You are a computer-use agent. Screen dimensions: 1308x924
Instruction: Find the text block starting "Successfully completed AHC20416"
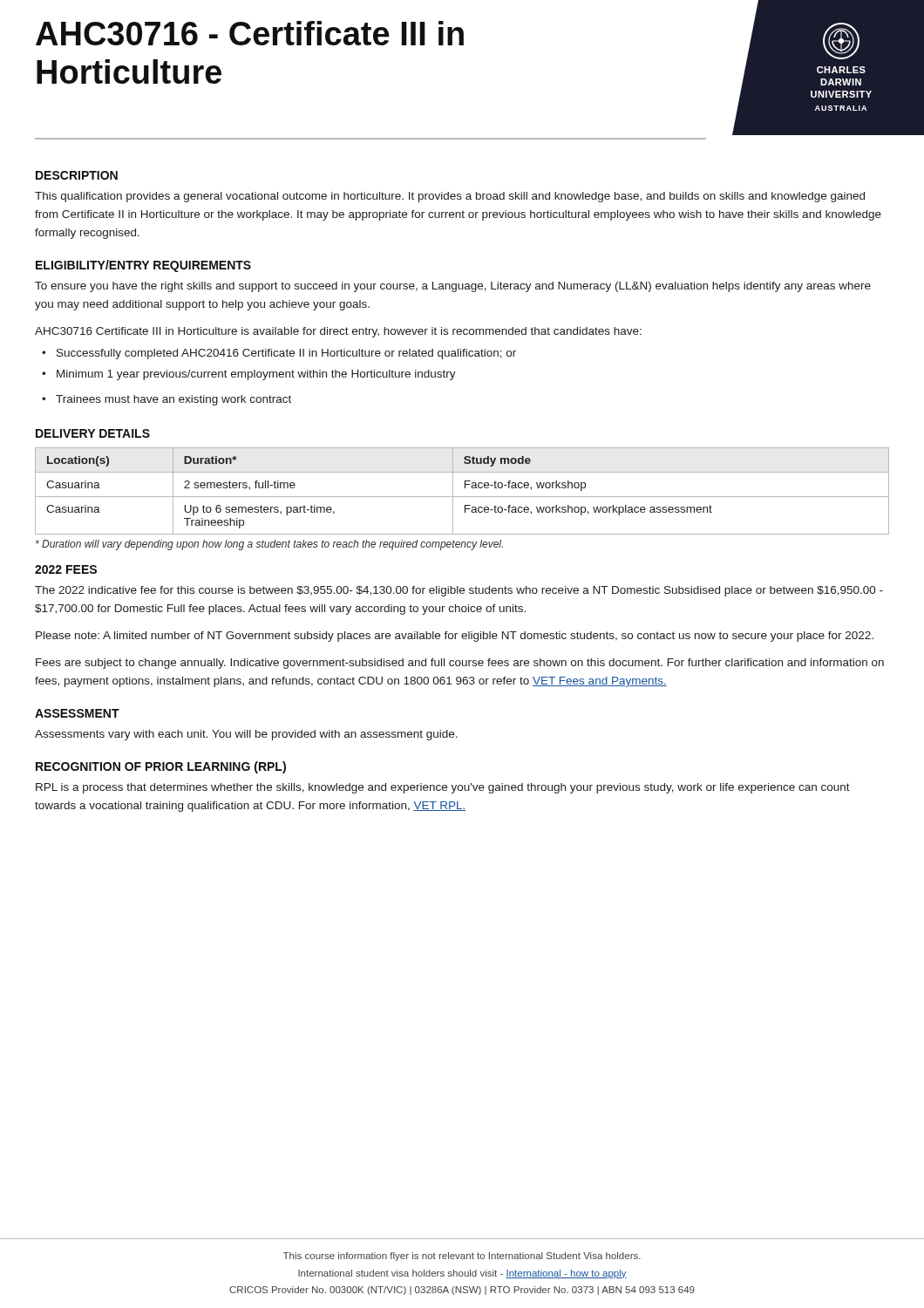(286, 352)
